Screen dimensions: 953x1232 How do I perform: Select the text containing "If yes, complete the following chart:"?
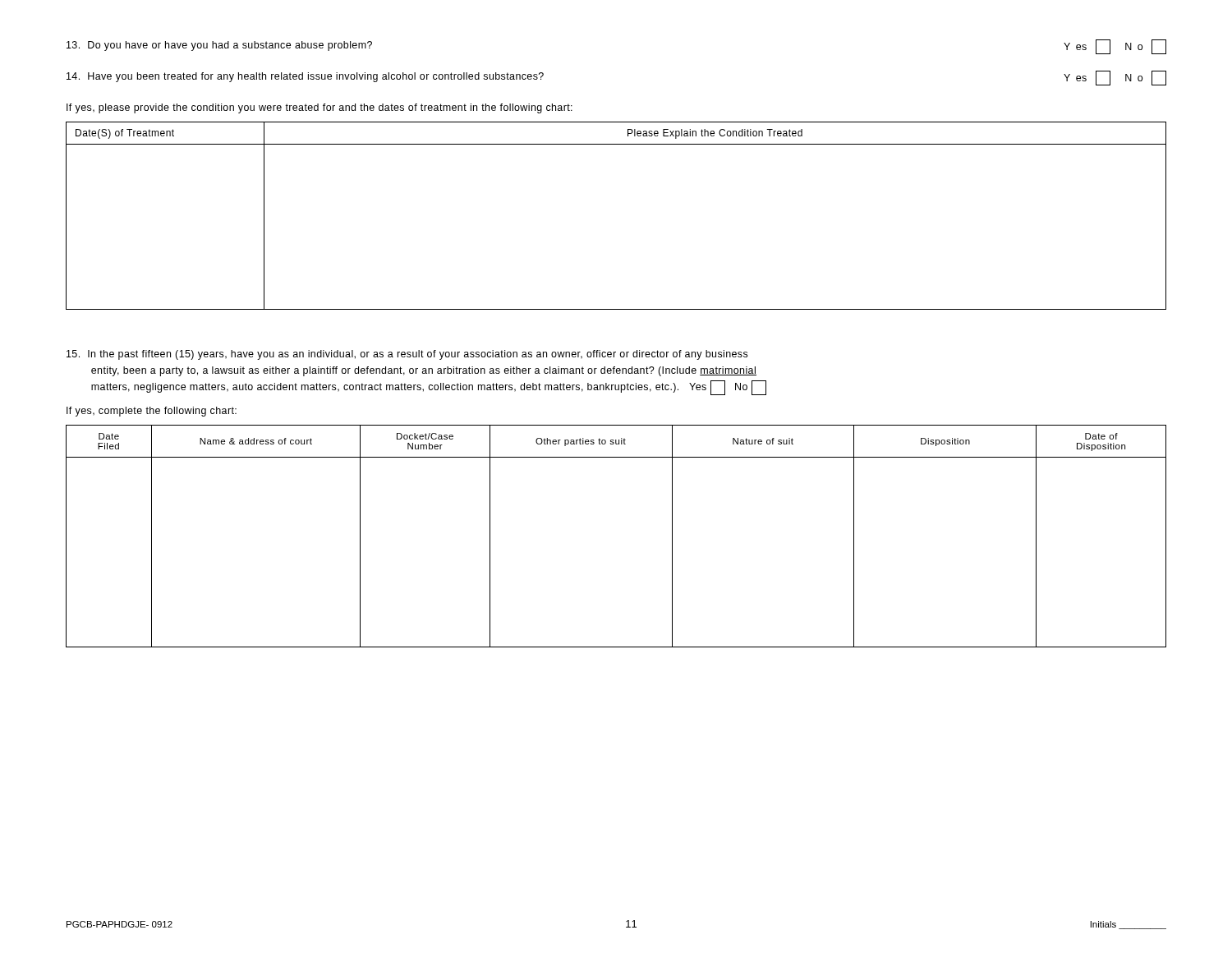tap(152, 411)
